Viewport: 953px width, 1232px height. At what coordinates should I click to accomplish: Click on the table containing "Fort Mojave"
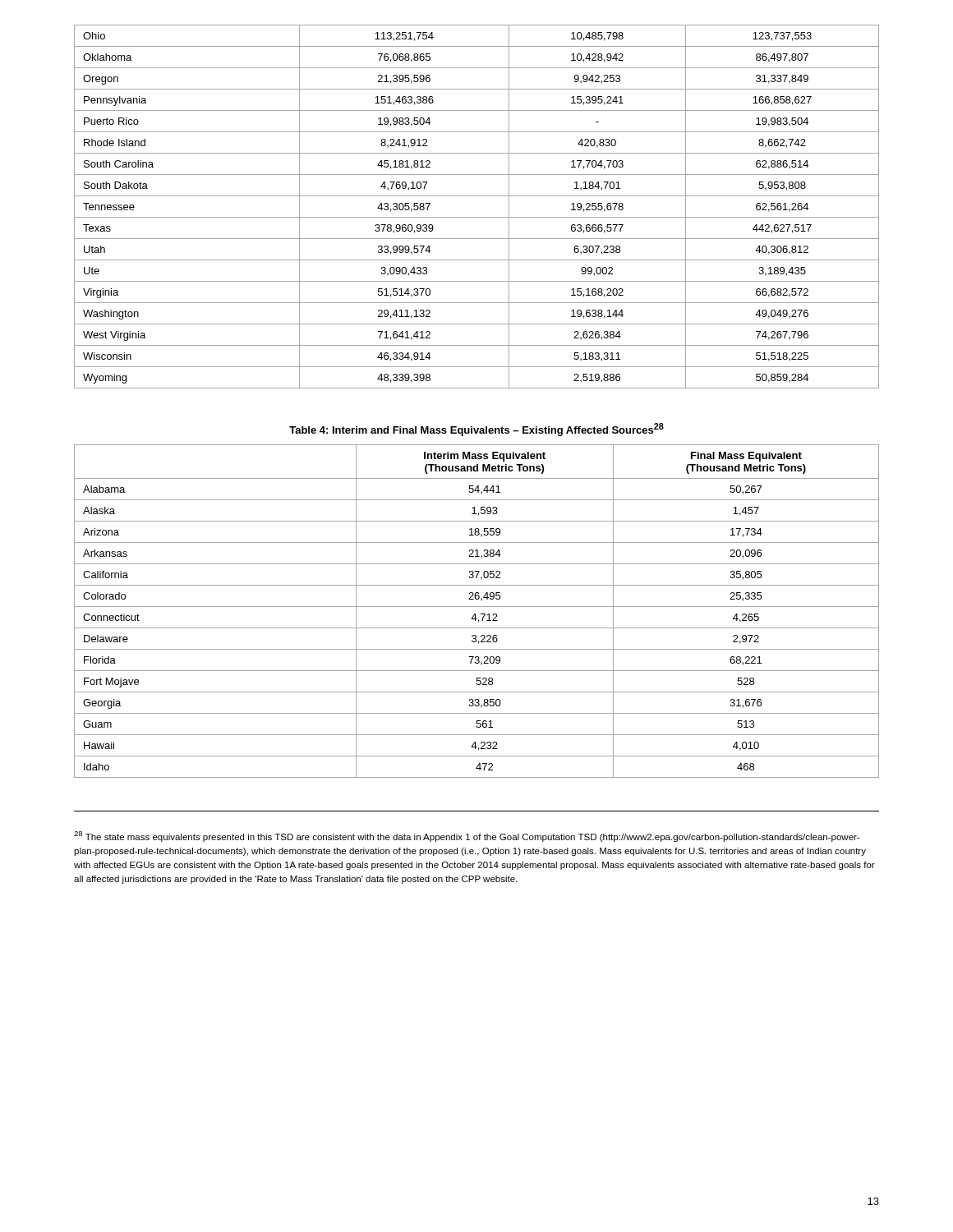(x=476, y=611)
